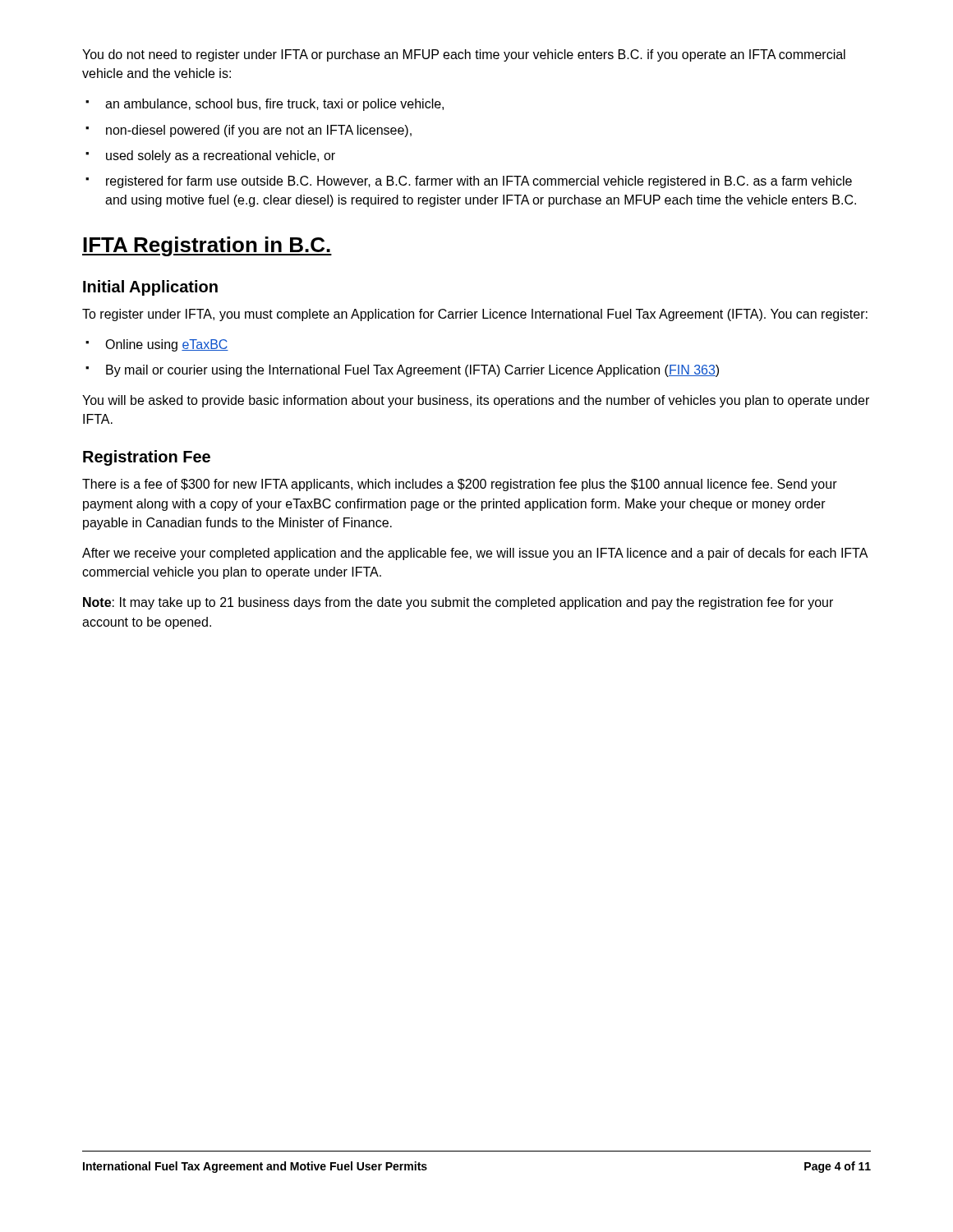Click on the list item with the text "Online using eTaxBC"
953x1232 pixels.
[157, 345]
